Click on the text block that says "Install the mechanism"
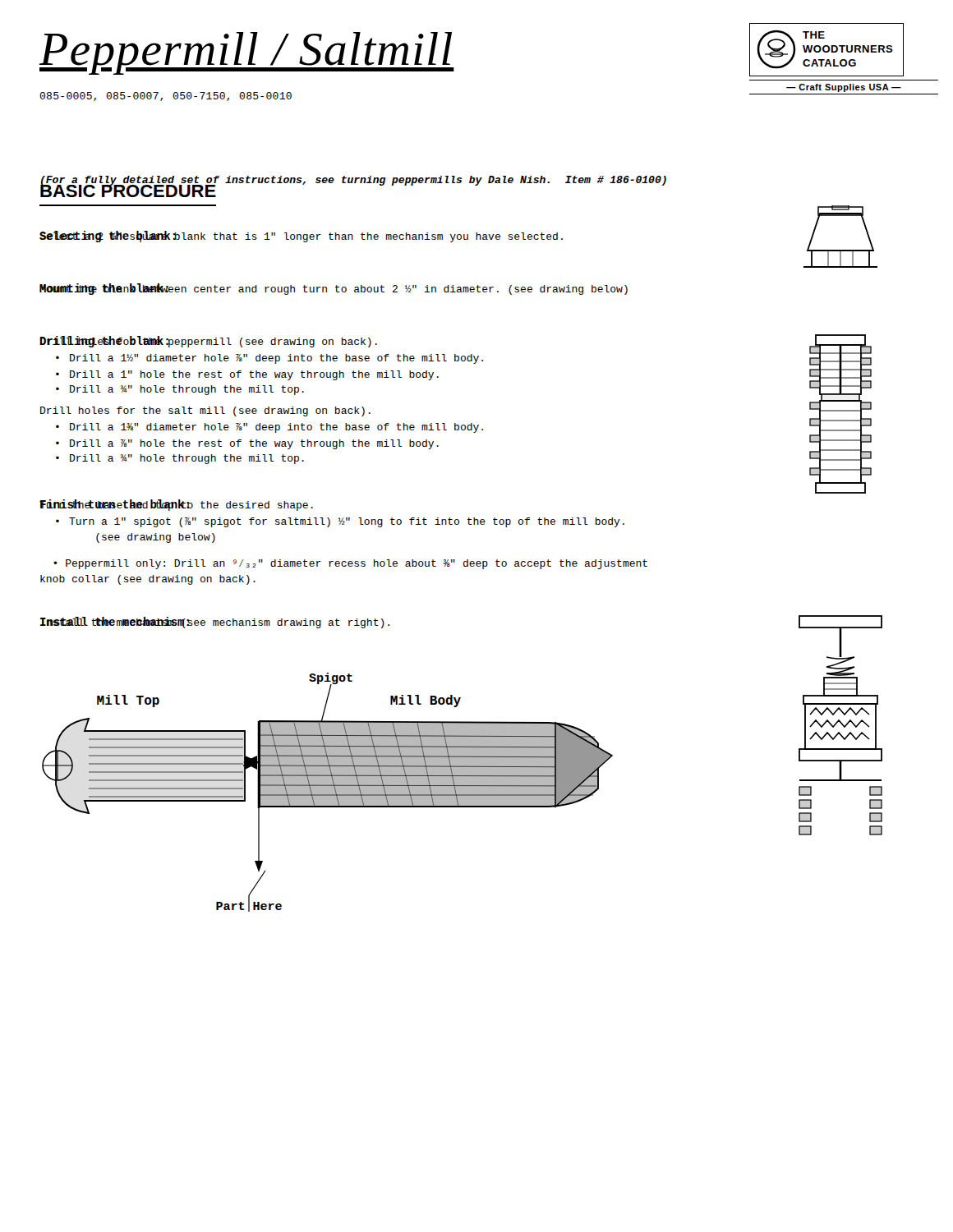 pyautogui.click(x=360, y=624)
